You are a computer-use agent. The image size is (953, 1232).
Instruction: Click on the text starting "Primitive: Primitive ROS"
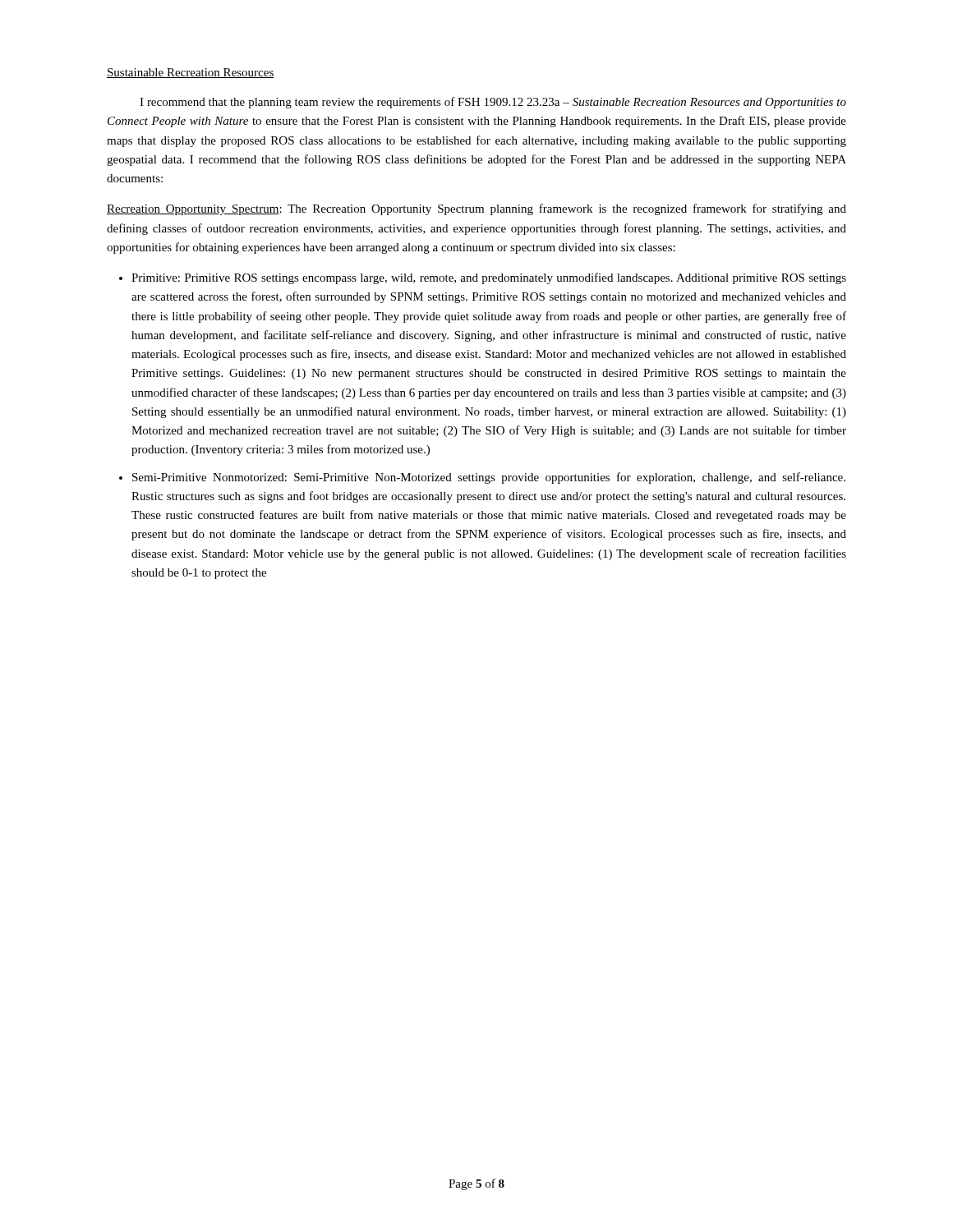coord(489,364)
